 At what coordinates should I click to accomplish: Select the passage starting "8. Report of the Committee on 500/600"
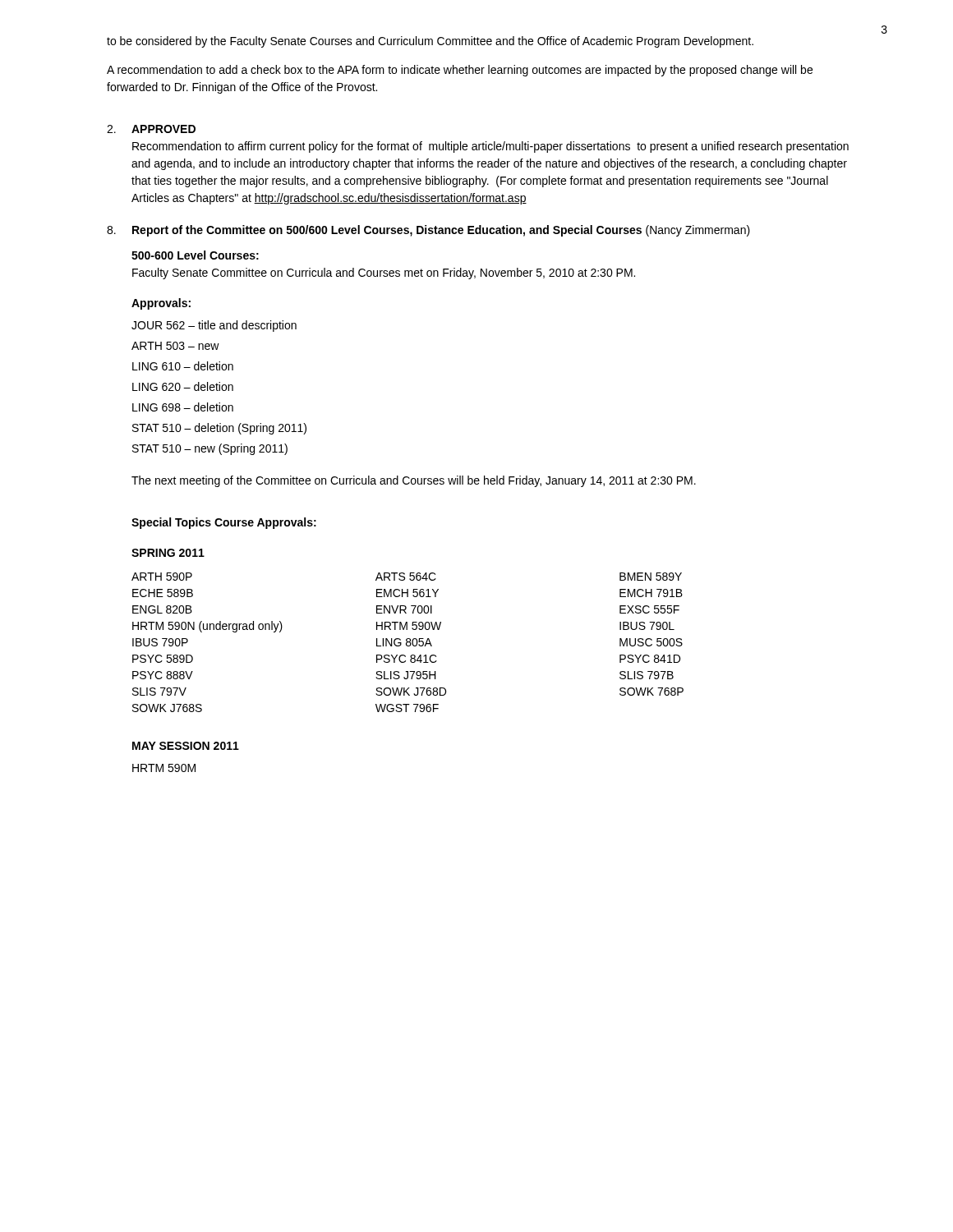tap(485, 230)
